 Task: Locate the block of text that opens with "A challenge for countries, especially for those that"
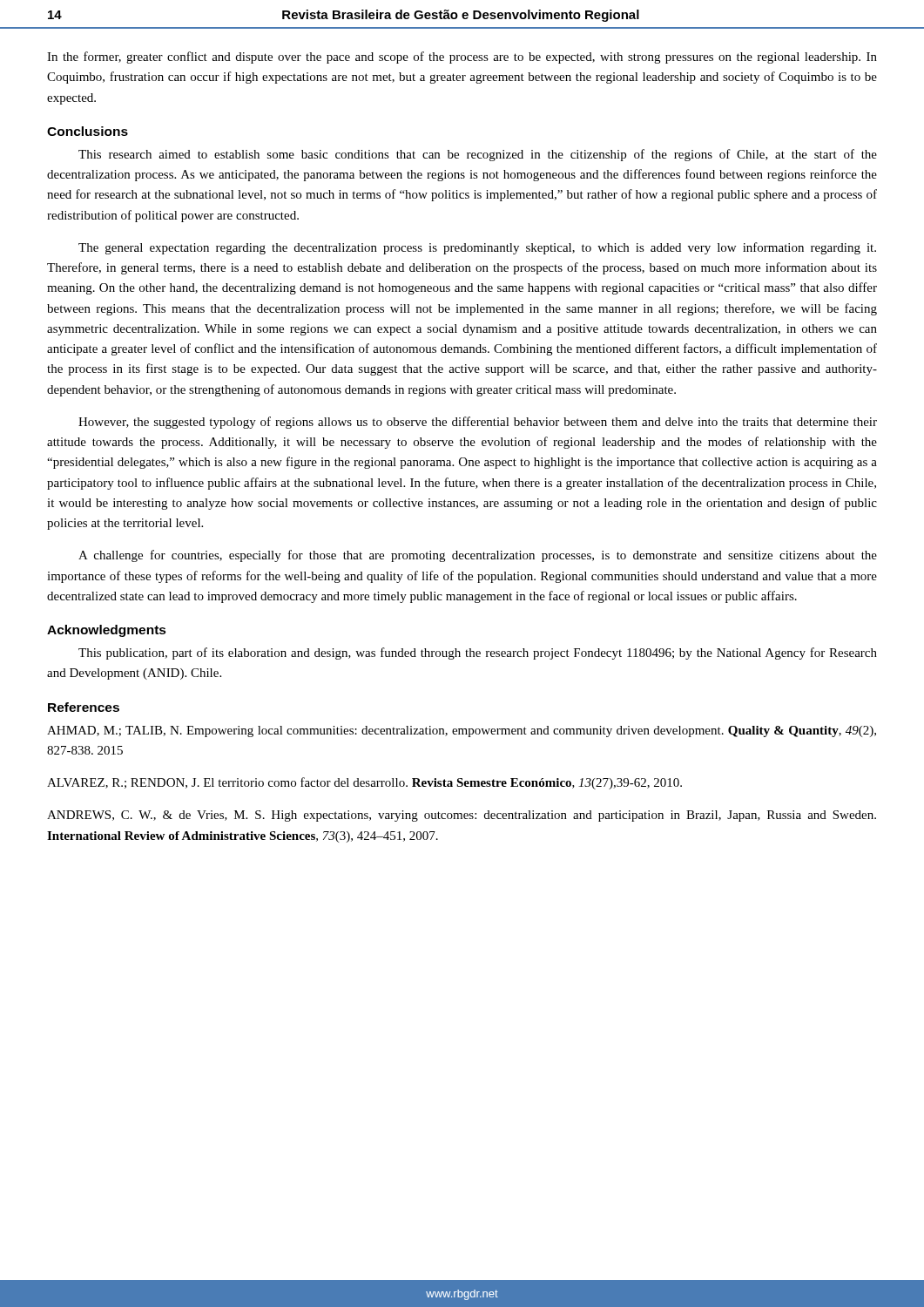pyautogui.click(x=462, y=576)
